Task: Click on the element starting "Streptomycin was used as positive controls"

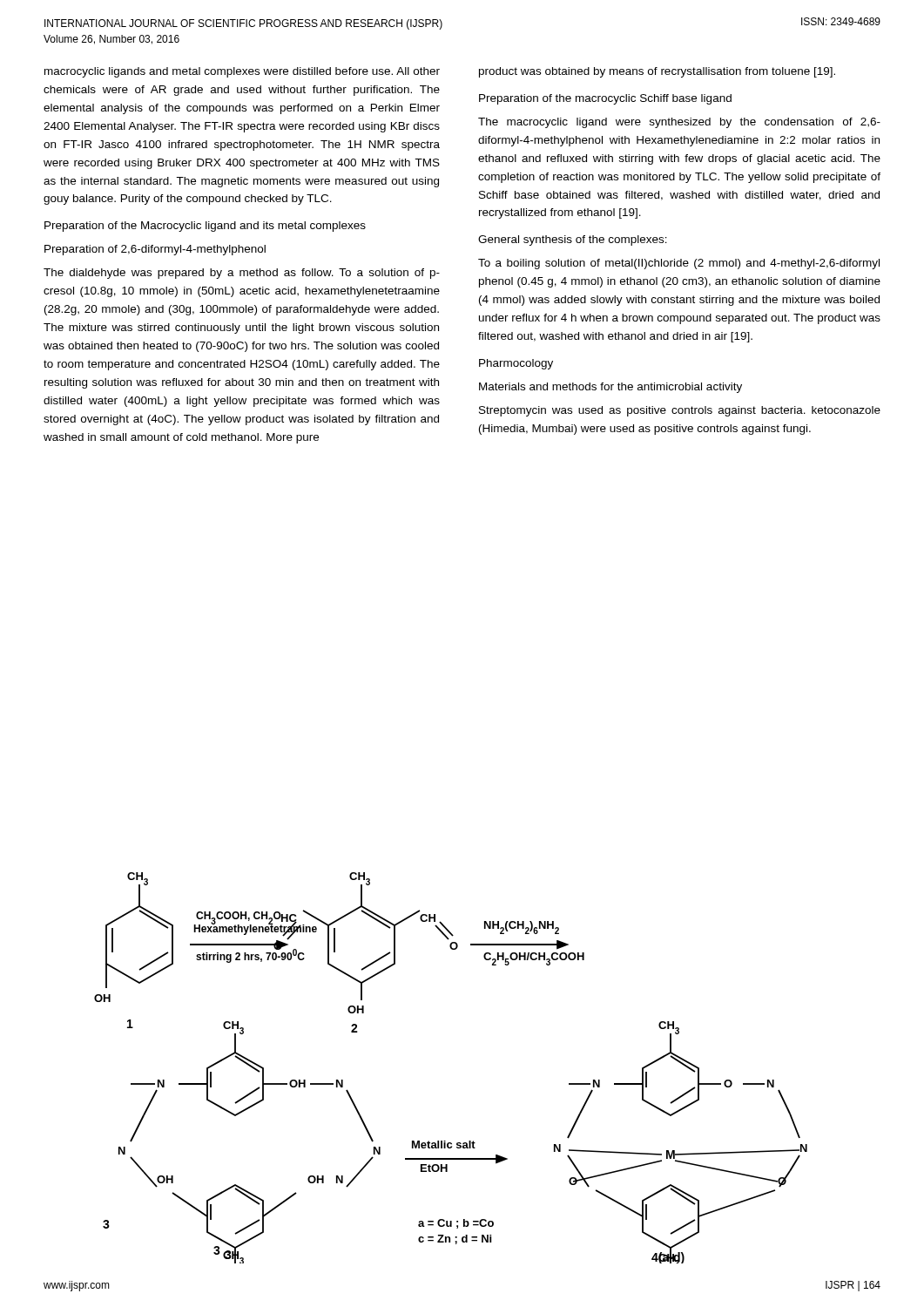Action: click(679, 419)
